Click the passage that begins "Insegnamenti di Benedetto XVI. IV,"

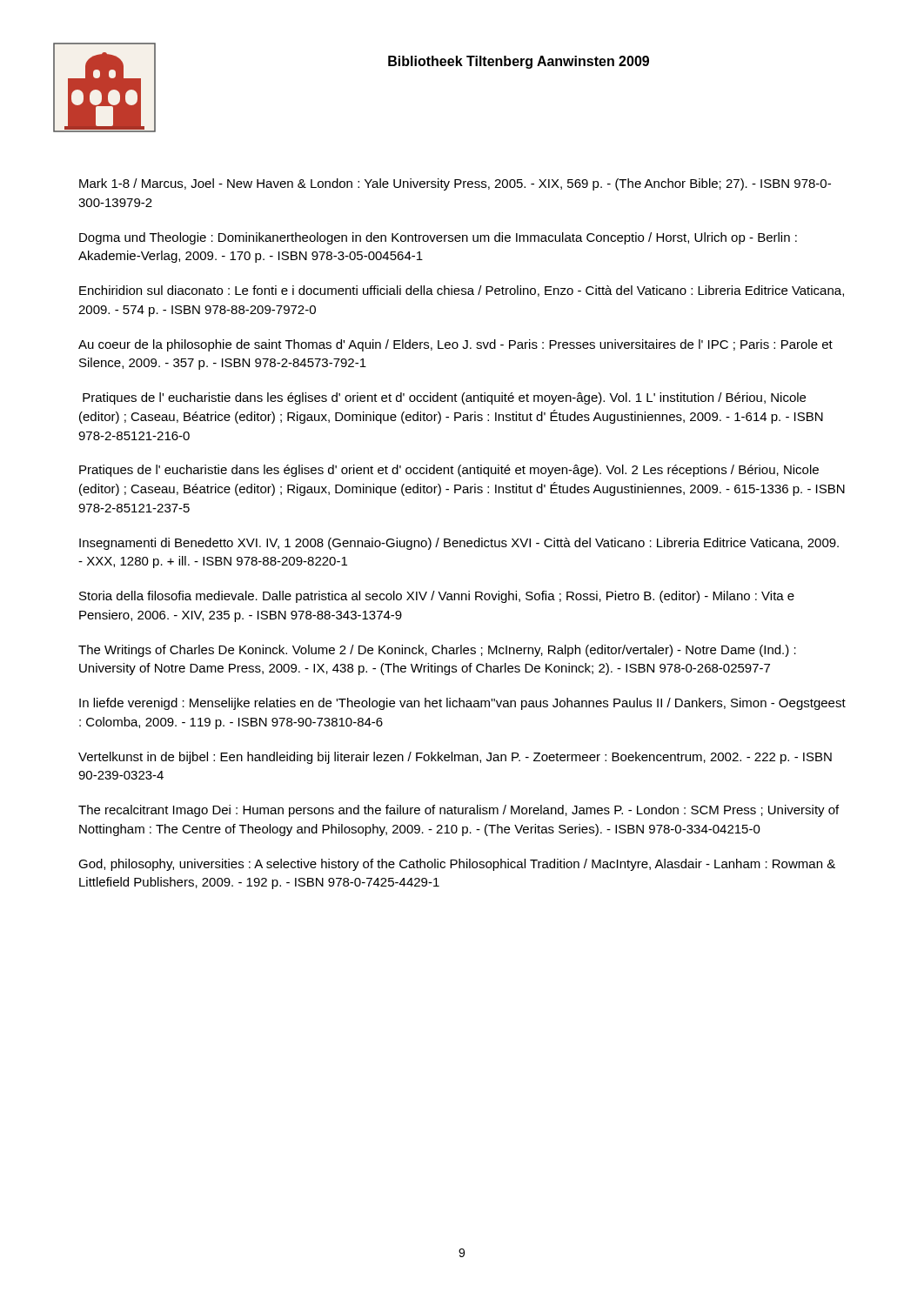coord(459,551)
